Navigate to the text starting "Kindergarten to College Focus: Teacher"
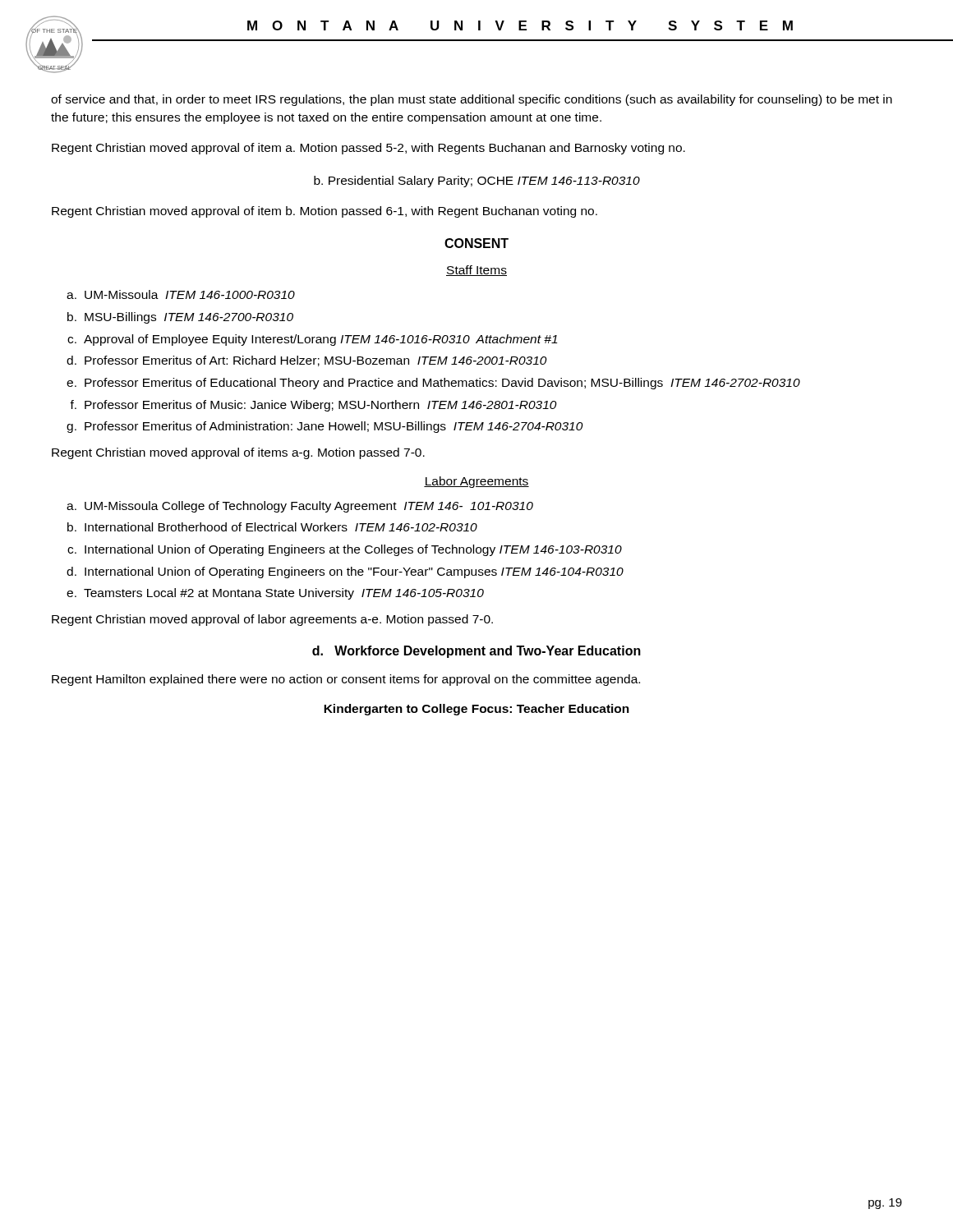This screenshot has height=1232, width=953. click(476, 708)
